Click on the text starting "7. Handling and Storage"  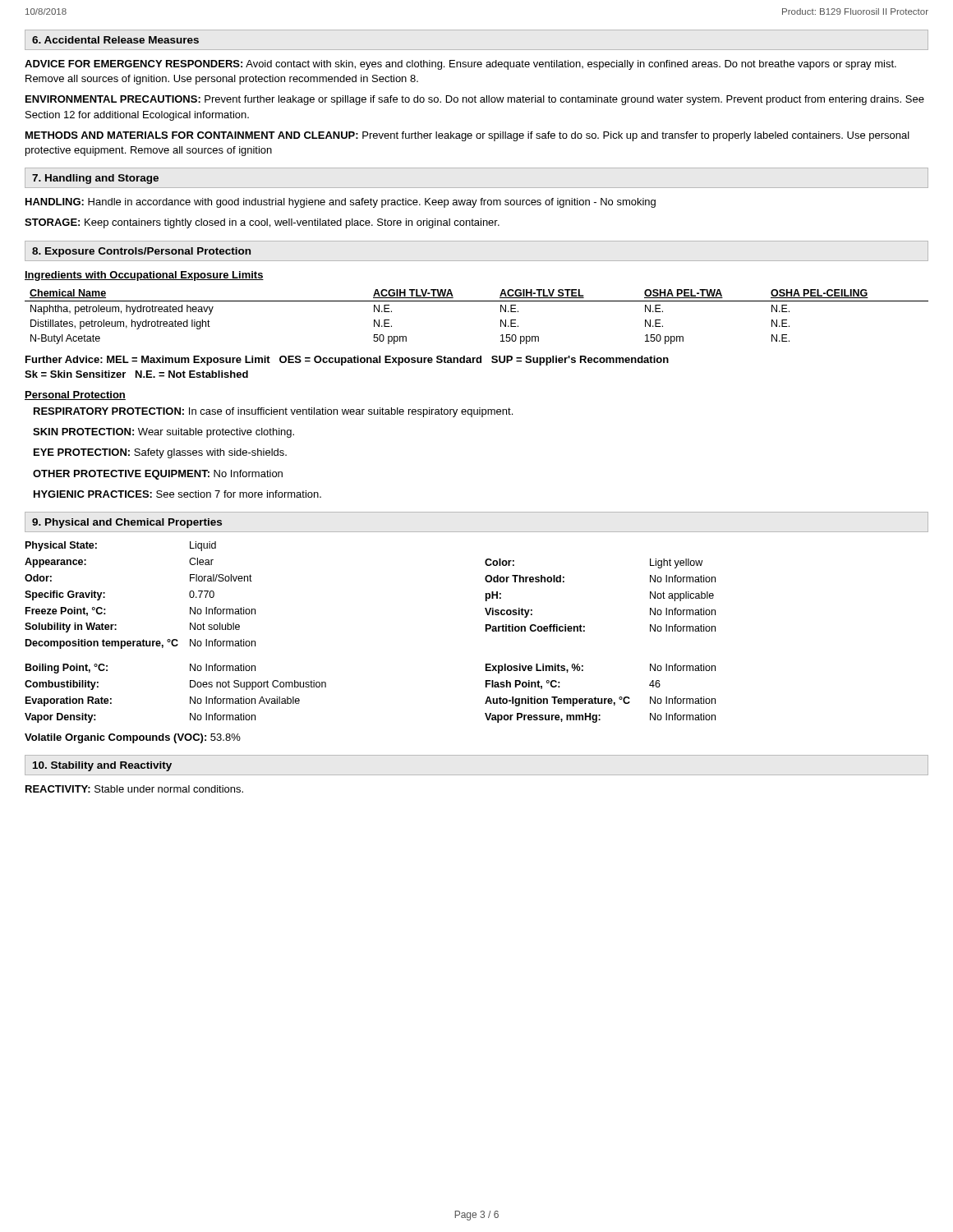click(x=95, y=178)
